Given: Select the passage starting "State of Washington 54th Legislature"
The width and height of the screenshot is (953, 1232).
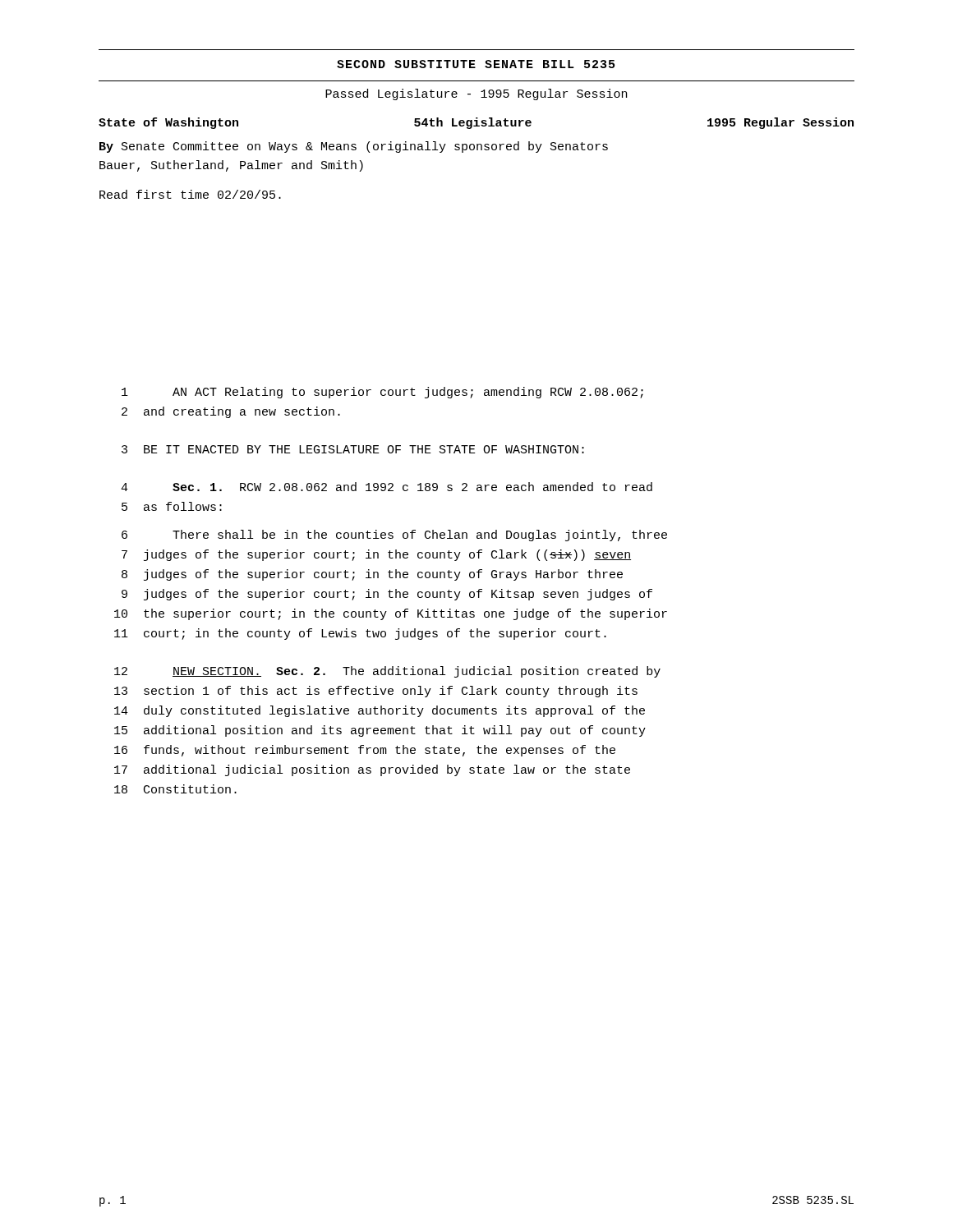Looking at the screenshot, I should [x=476, y=124].
